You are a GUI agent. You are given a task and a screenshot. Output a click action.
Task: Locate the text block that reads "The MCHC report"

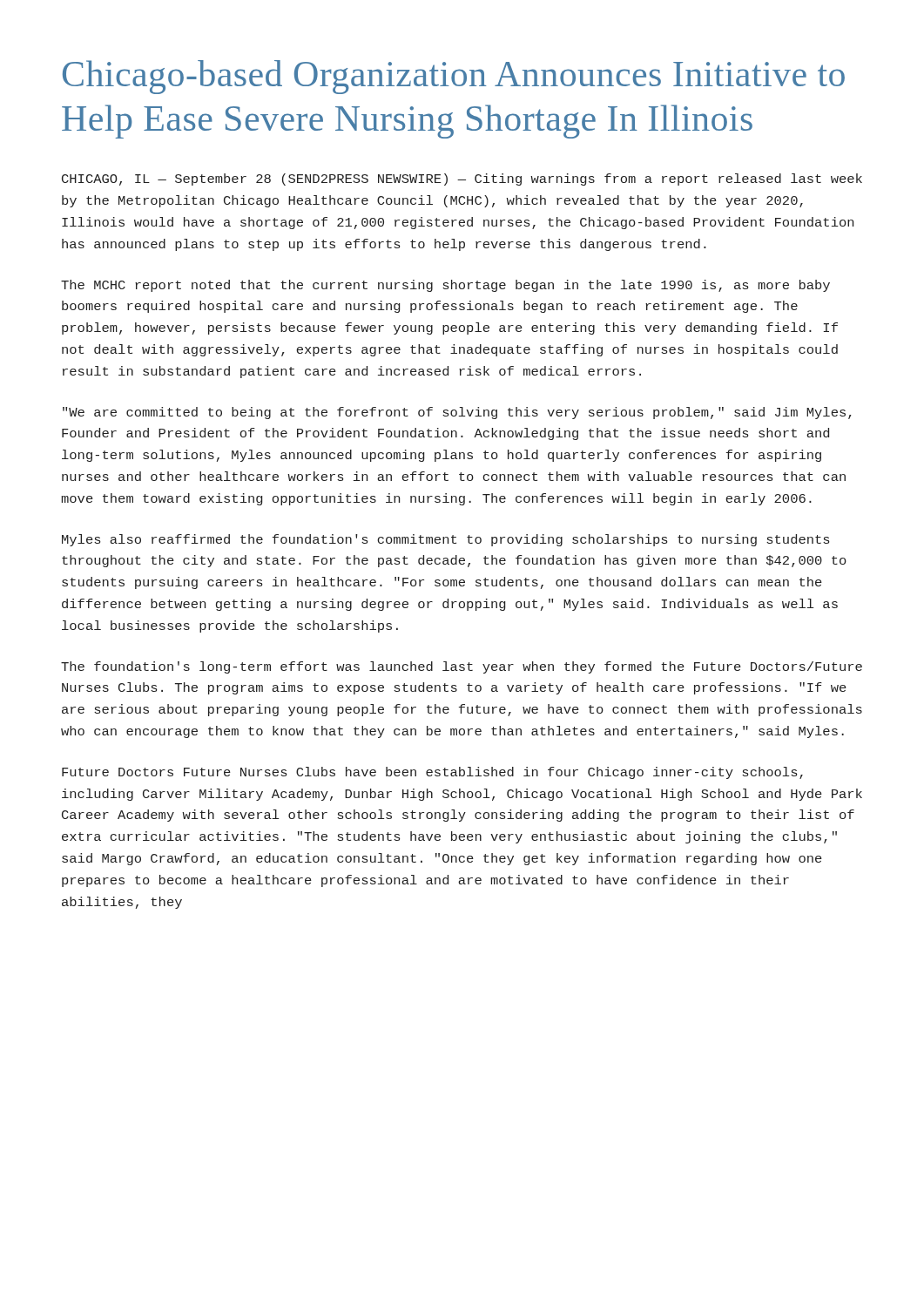450,329
